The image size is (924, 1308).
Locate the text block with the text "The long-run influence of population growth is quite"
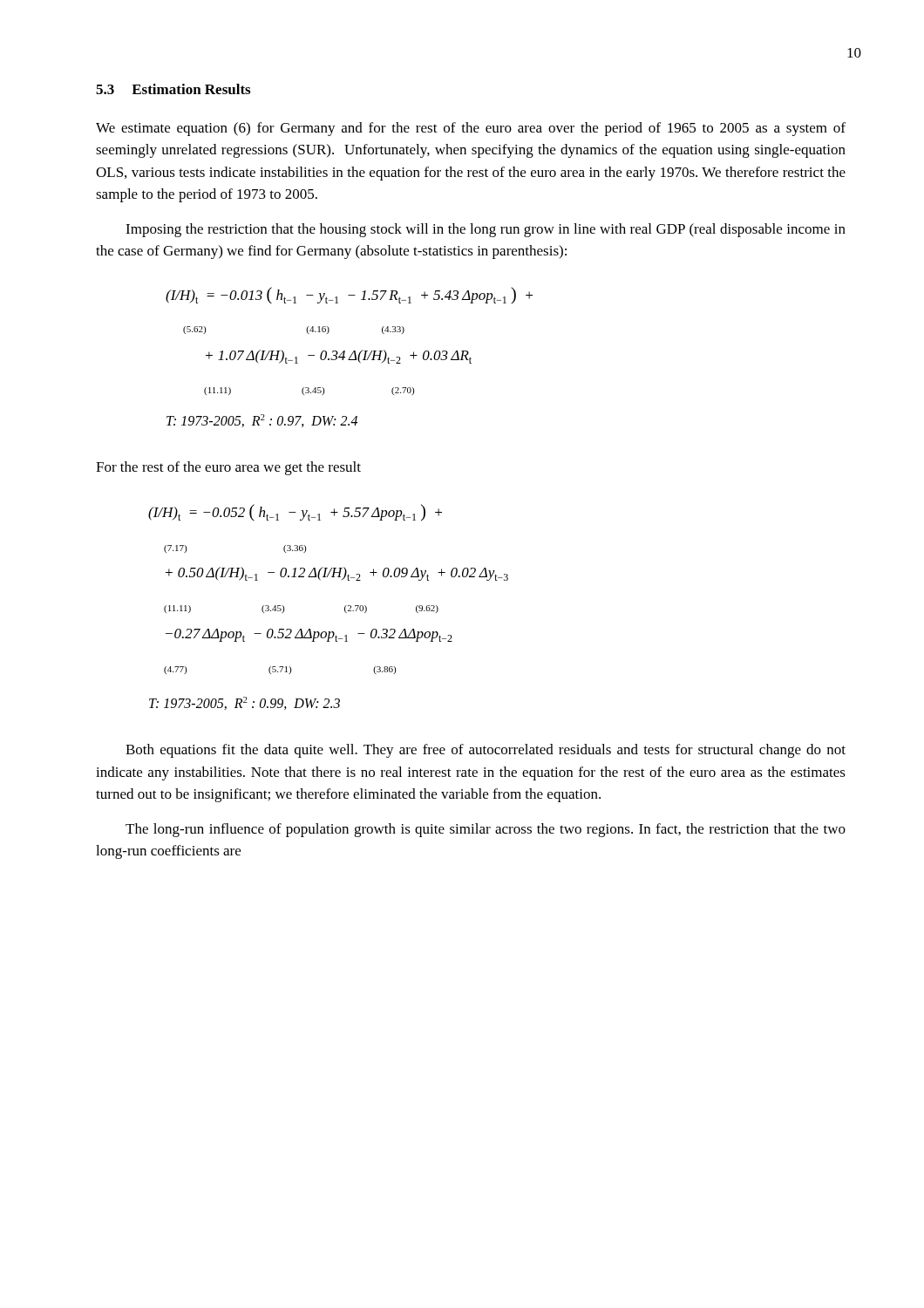pos(471,840)
